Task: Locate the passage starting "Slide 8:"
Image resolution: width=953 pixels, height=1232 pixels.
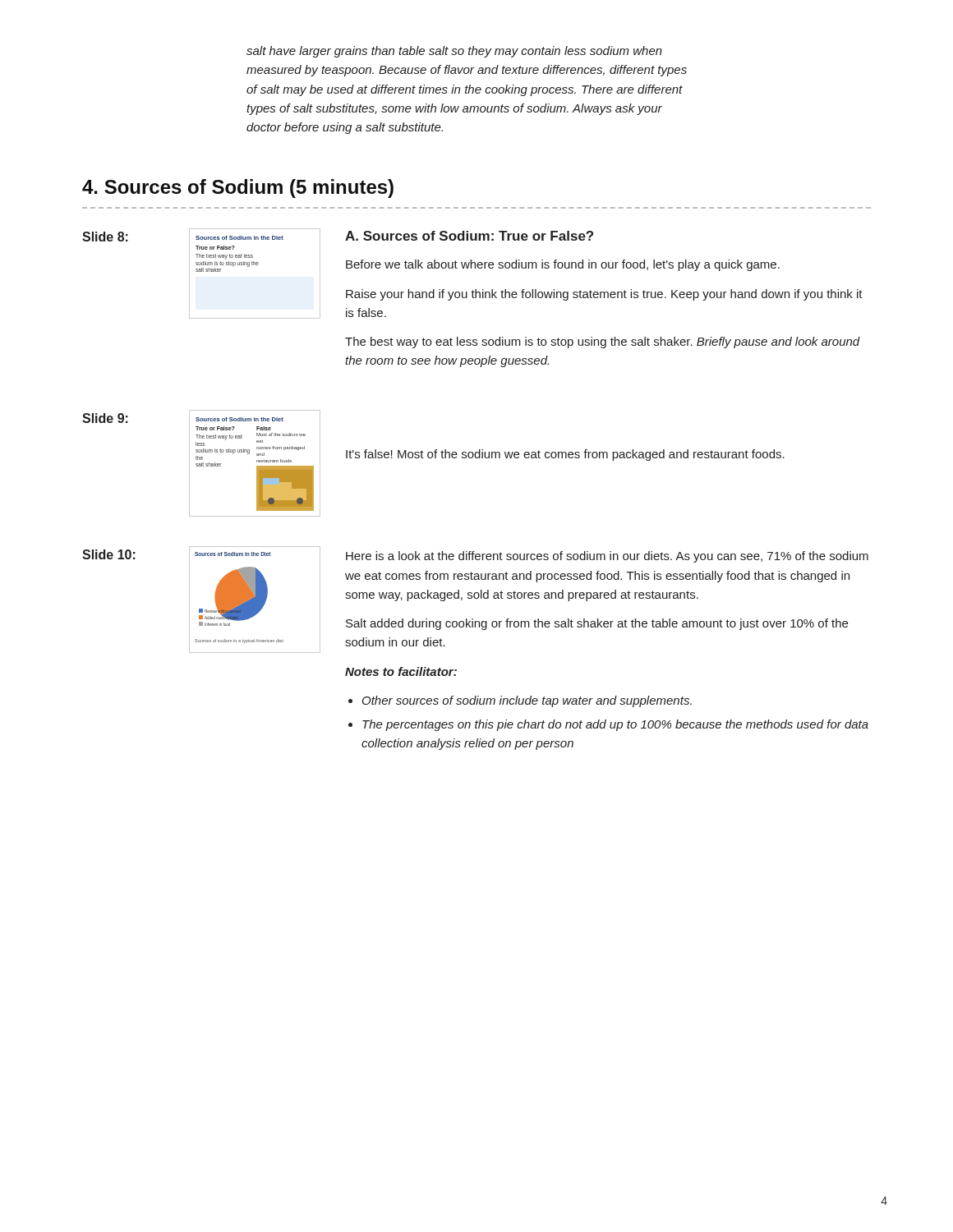Action: click(x=106, y=237)
